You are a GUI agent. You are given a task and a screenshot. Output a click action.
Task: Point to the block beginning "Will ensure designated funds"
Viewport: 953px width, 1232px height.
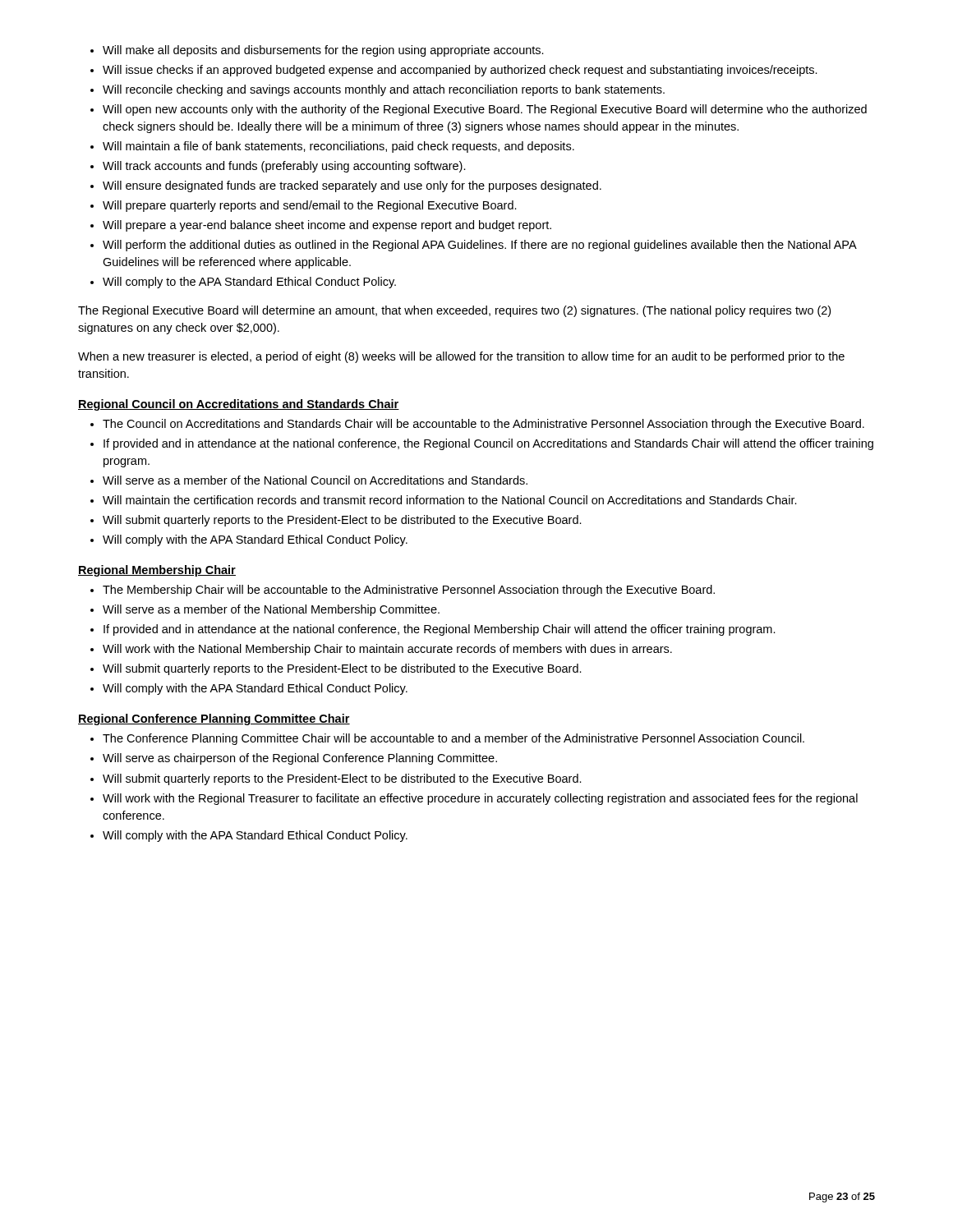pyautogui.click(x=489, y=186)
